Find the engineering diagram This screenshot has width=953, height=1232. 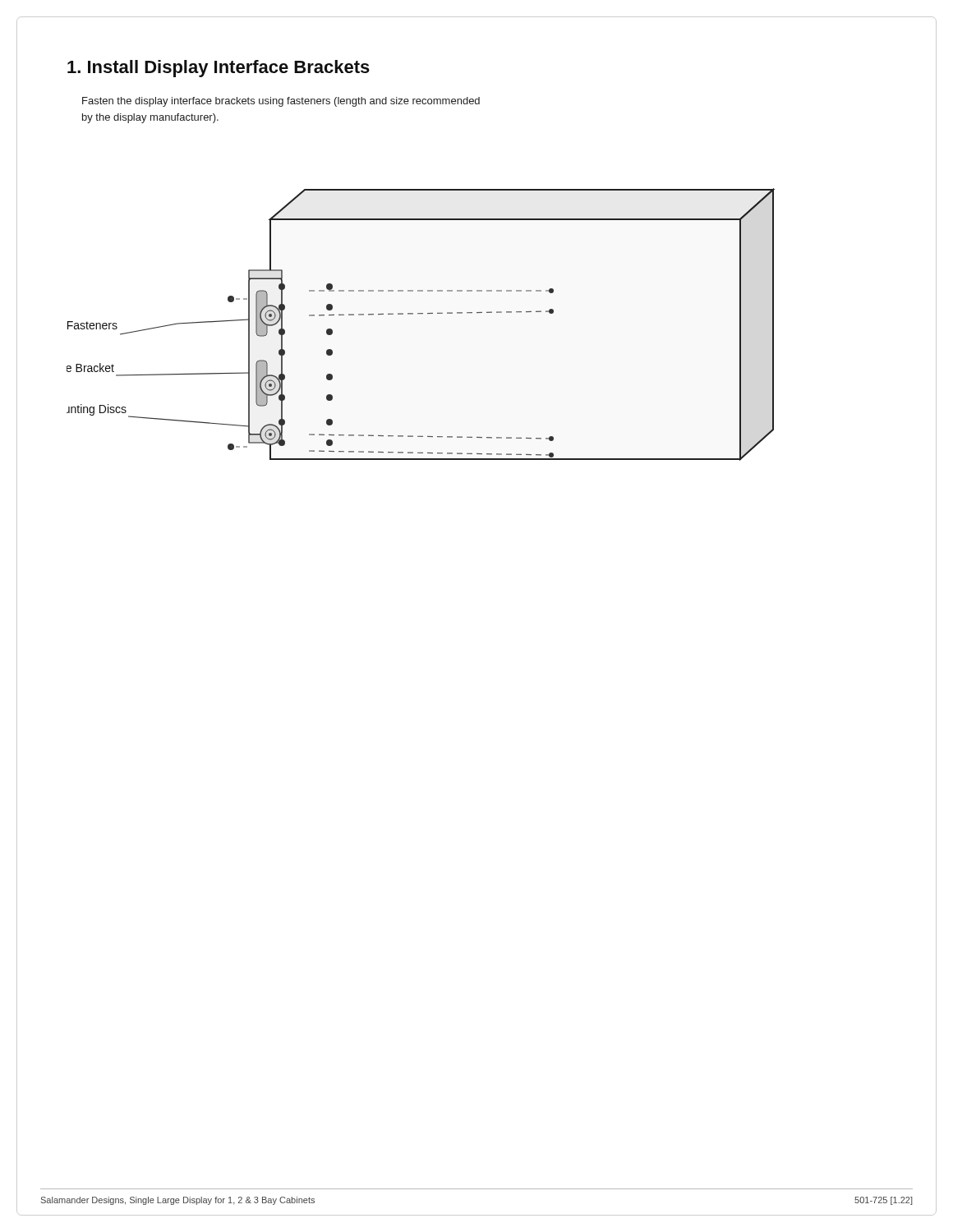coord(476,344)
